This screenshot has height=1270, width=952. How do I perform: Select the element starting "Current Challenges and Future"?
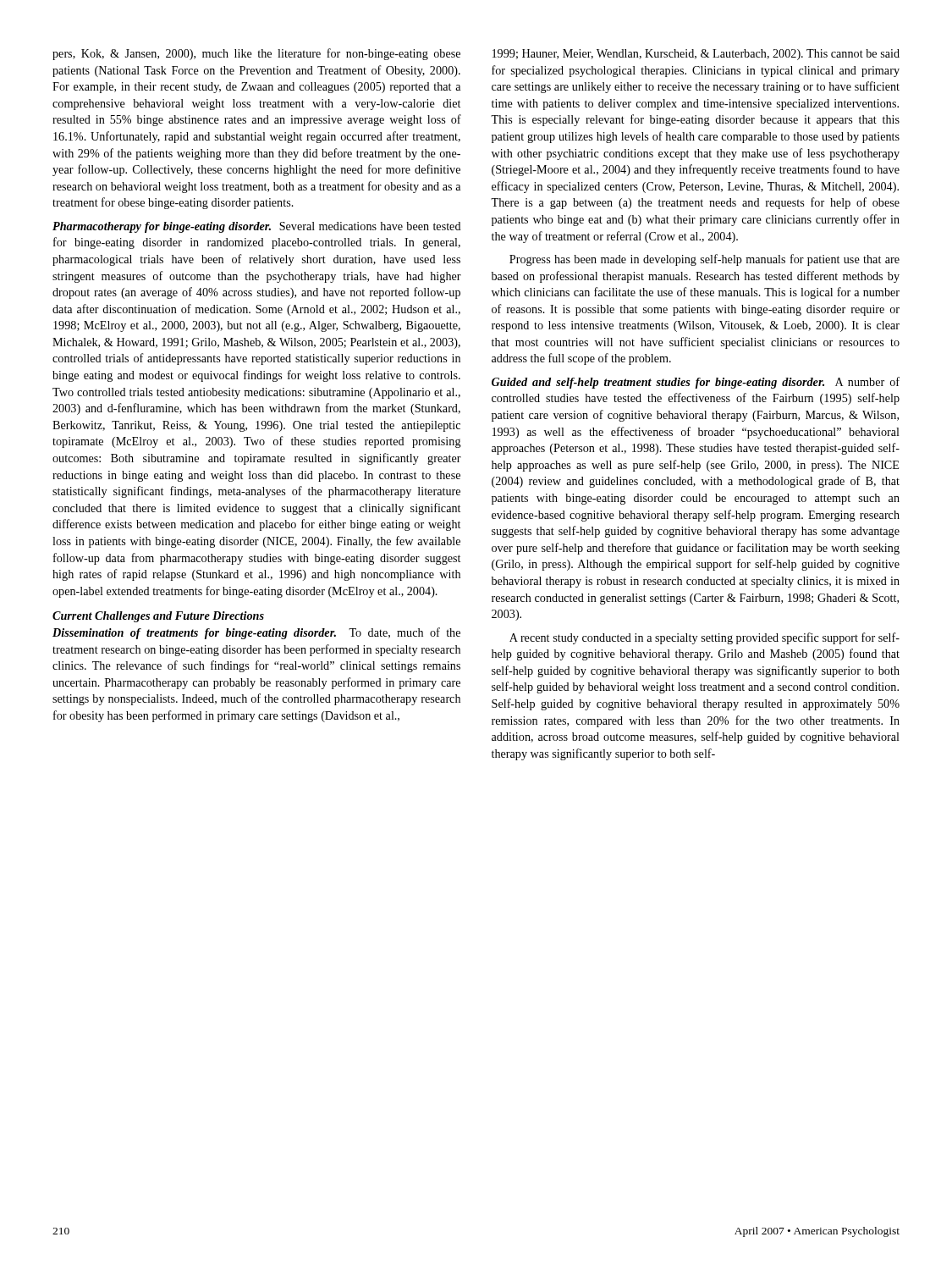tap(257, 616)
